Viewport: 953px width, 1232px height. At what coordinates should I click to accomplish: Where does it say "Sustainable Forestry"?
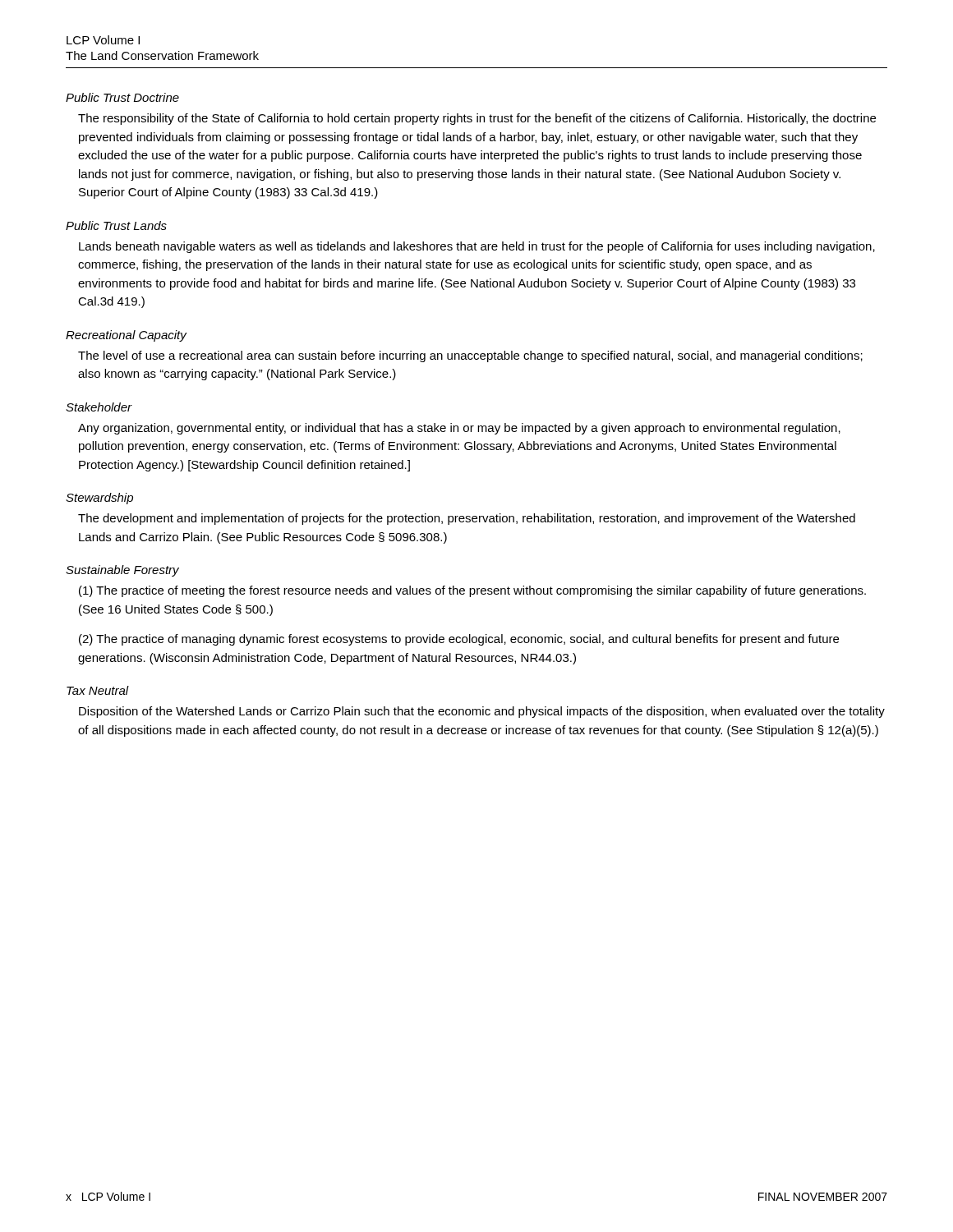point(122,570)
